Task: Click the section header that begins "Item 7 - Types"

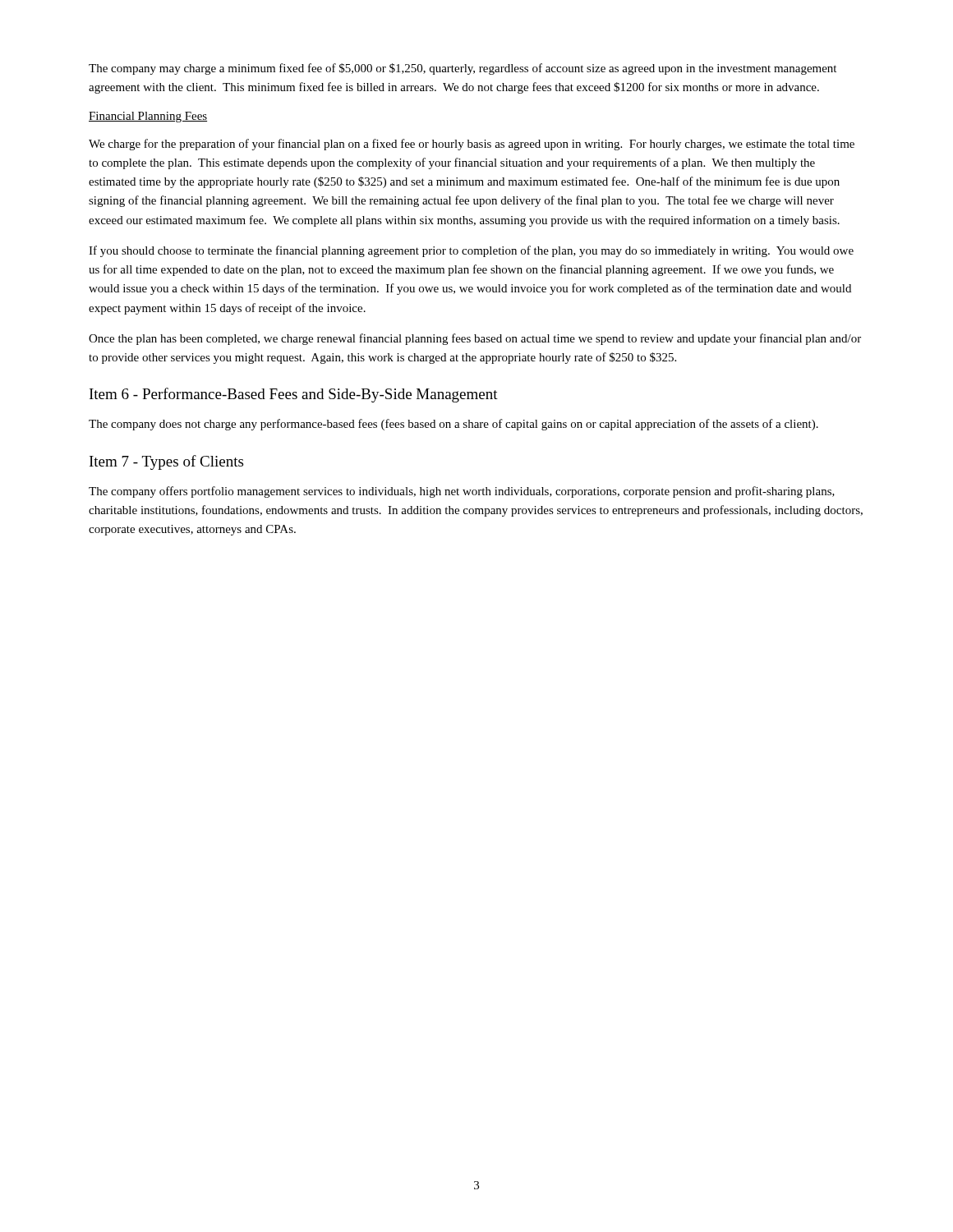Action: (166, 461)
